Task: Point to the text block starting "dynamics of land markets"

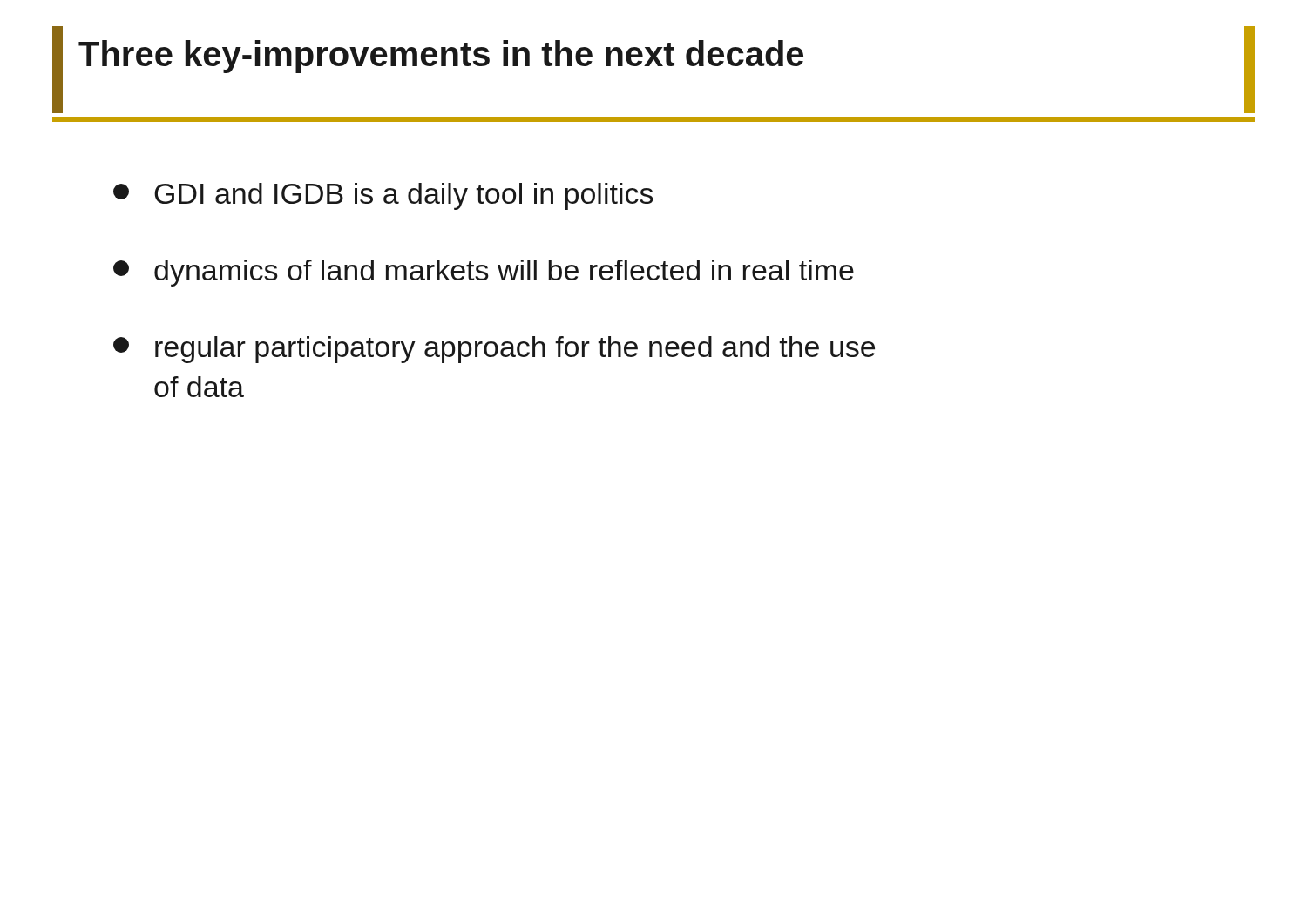Action: point(658,271)
